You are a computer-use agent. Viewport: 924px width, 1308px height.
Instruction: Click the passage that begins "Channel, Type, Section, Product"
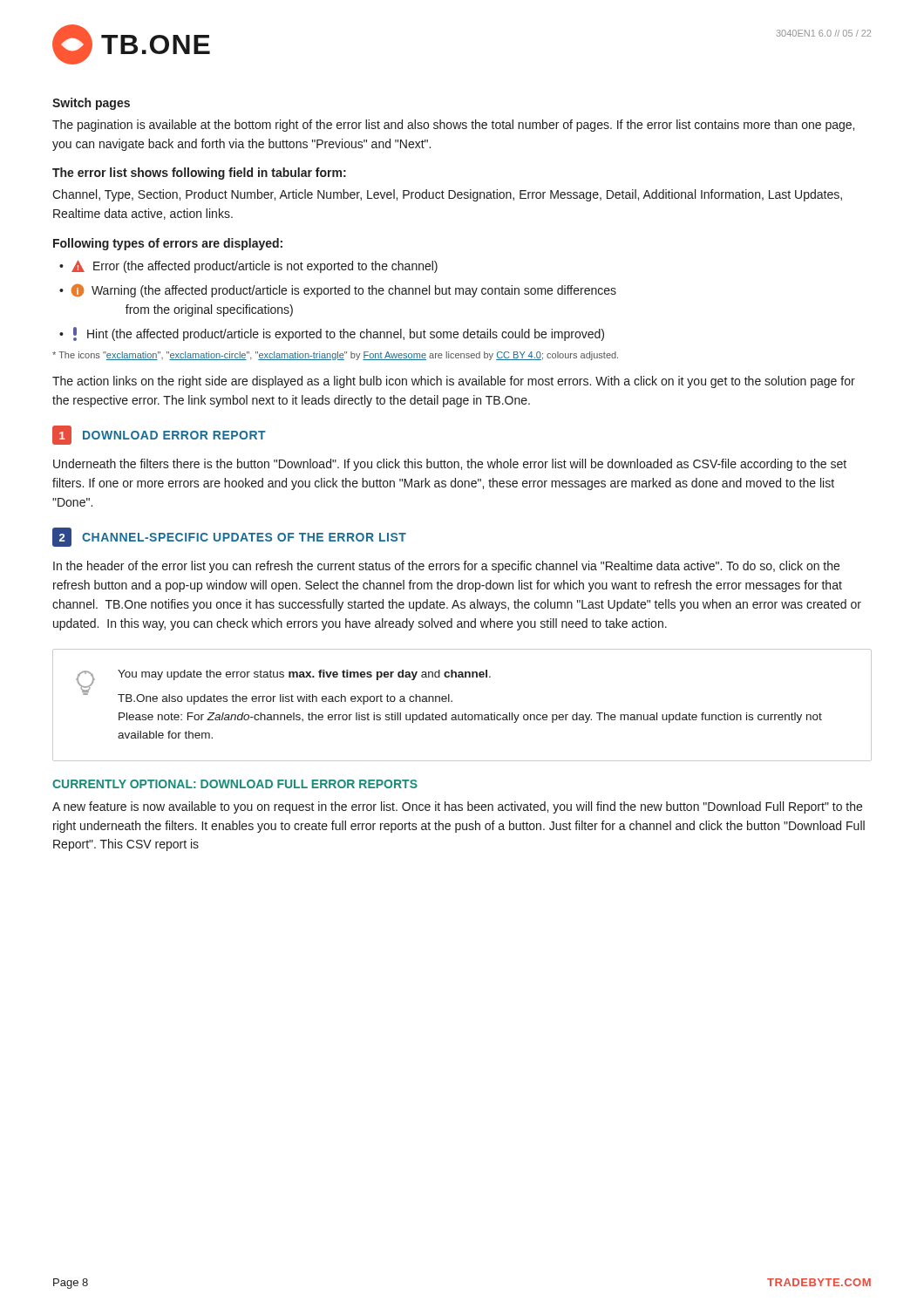point(448,204)
